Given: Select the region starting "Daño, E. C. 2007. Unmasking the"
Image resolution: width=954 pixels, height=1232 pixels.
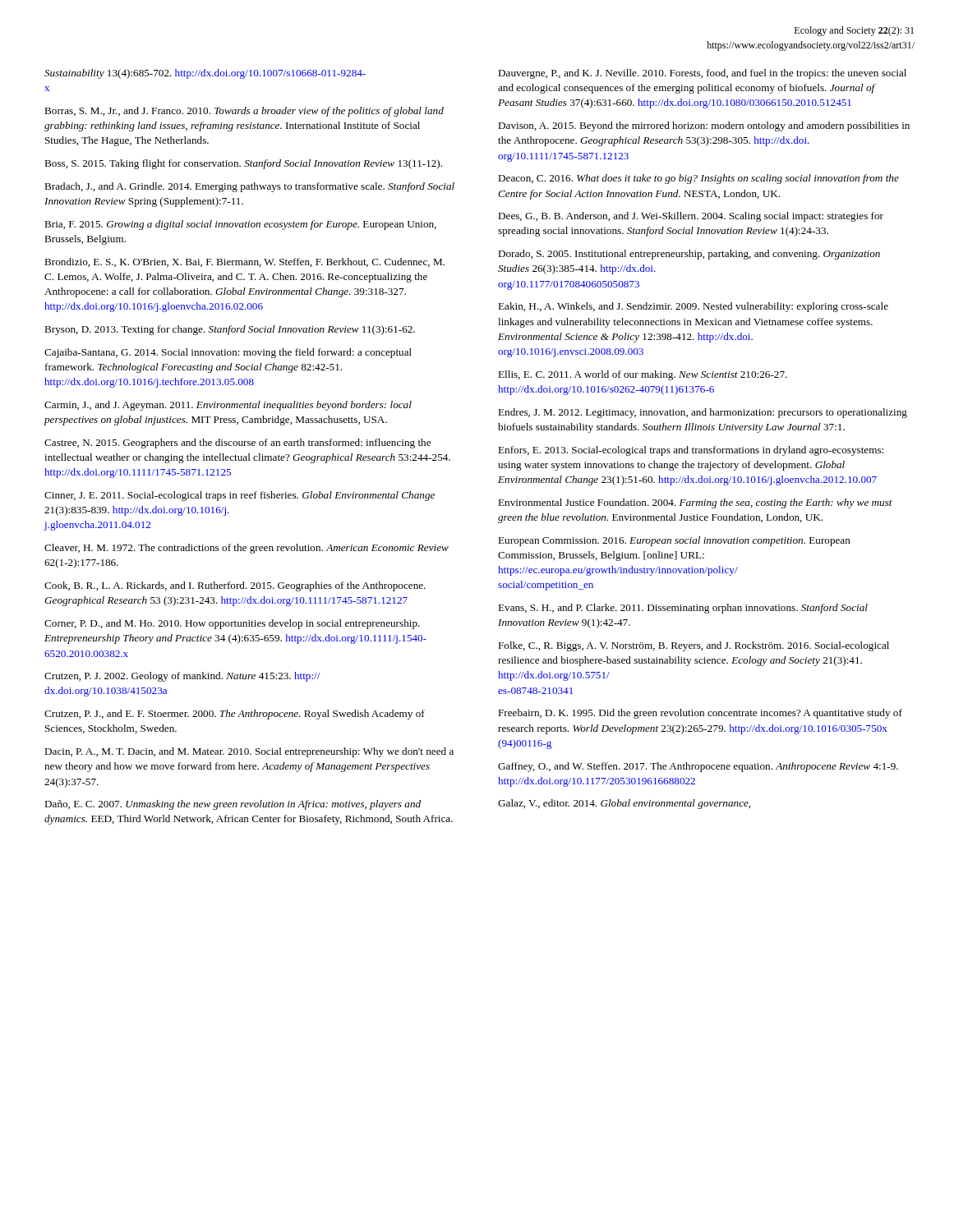Looking at the screenshot, I should pyautogui.click(x=249, y=811).
